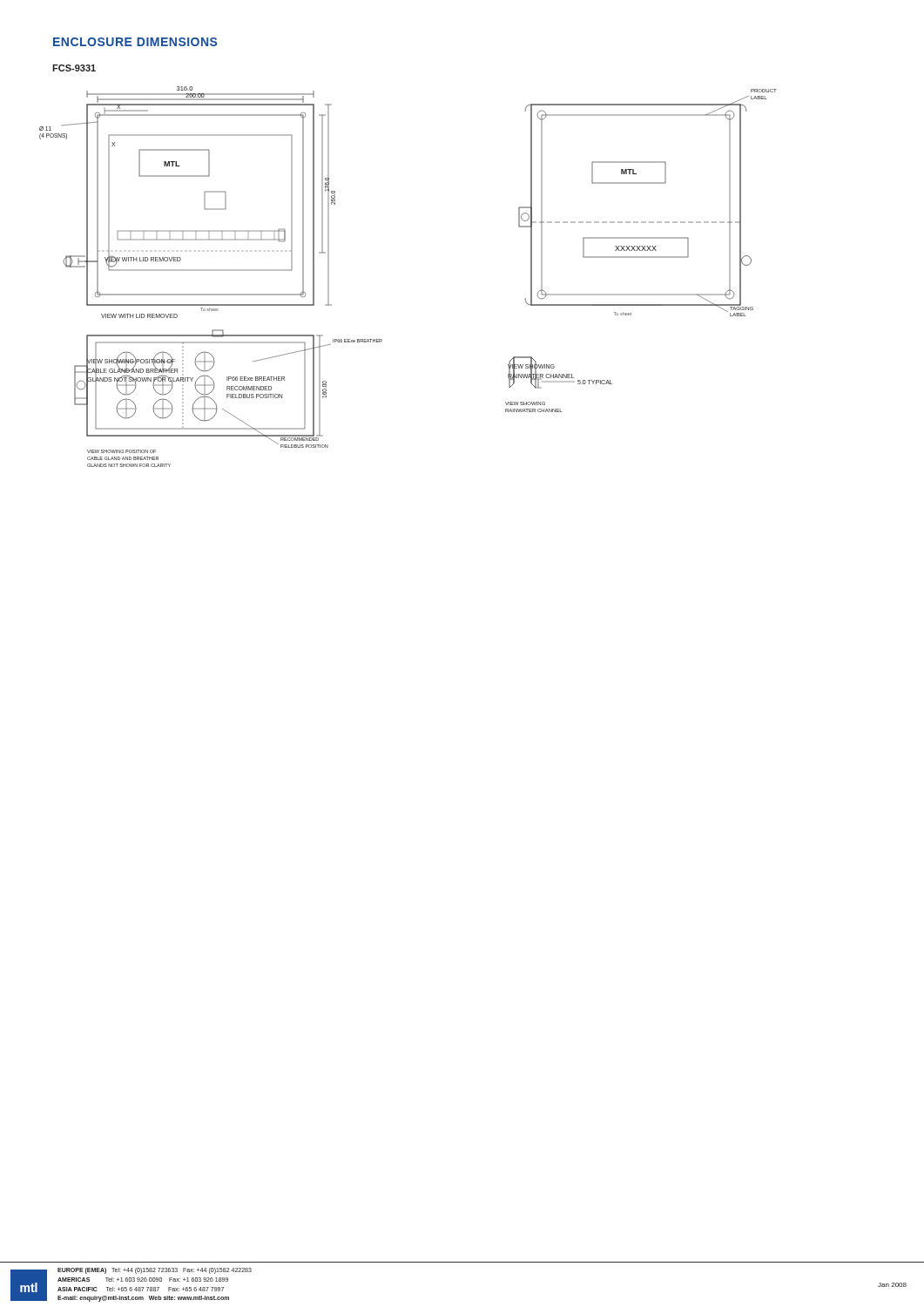
Task: Locate the section header that says "ENCLOSURE DIMENSIONS"
Action: [x=135, y=42]
